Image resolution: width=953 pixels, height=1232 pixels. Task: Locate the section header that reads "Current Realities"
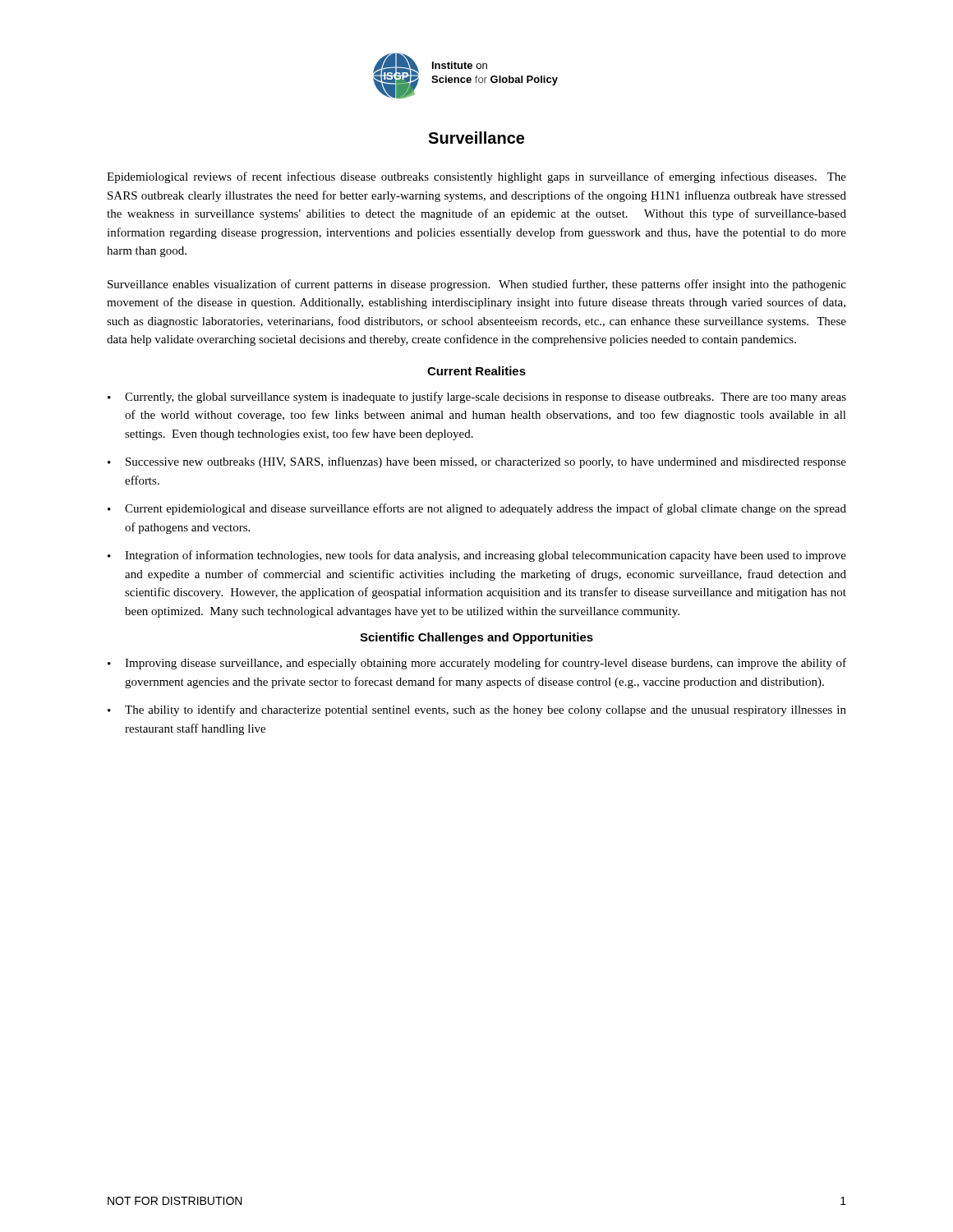pyautogui.click(x=476, y=370)
